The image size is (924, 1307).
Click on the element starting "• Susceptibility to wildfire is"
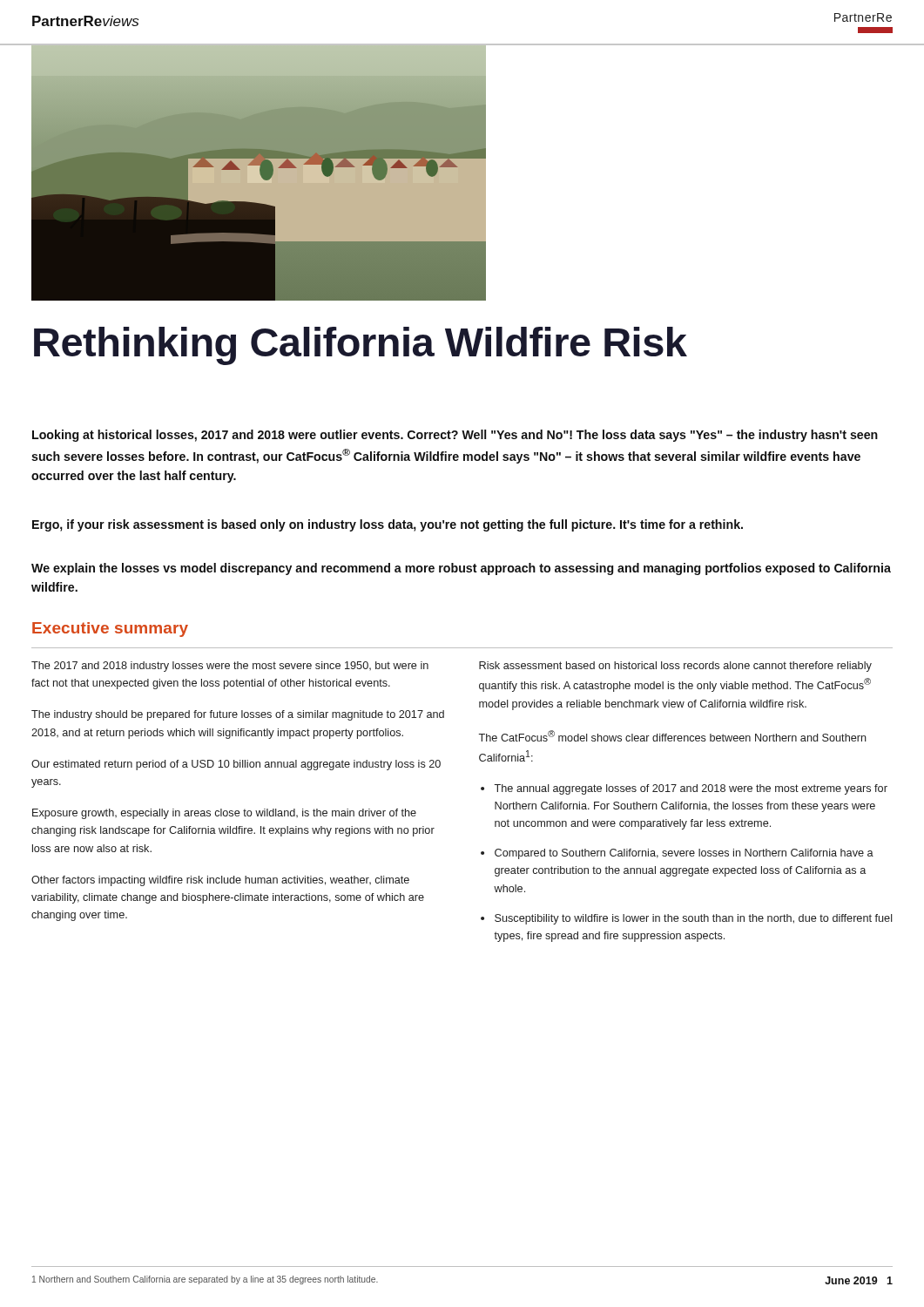(686, 926)
